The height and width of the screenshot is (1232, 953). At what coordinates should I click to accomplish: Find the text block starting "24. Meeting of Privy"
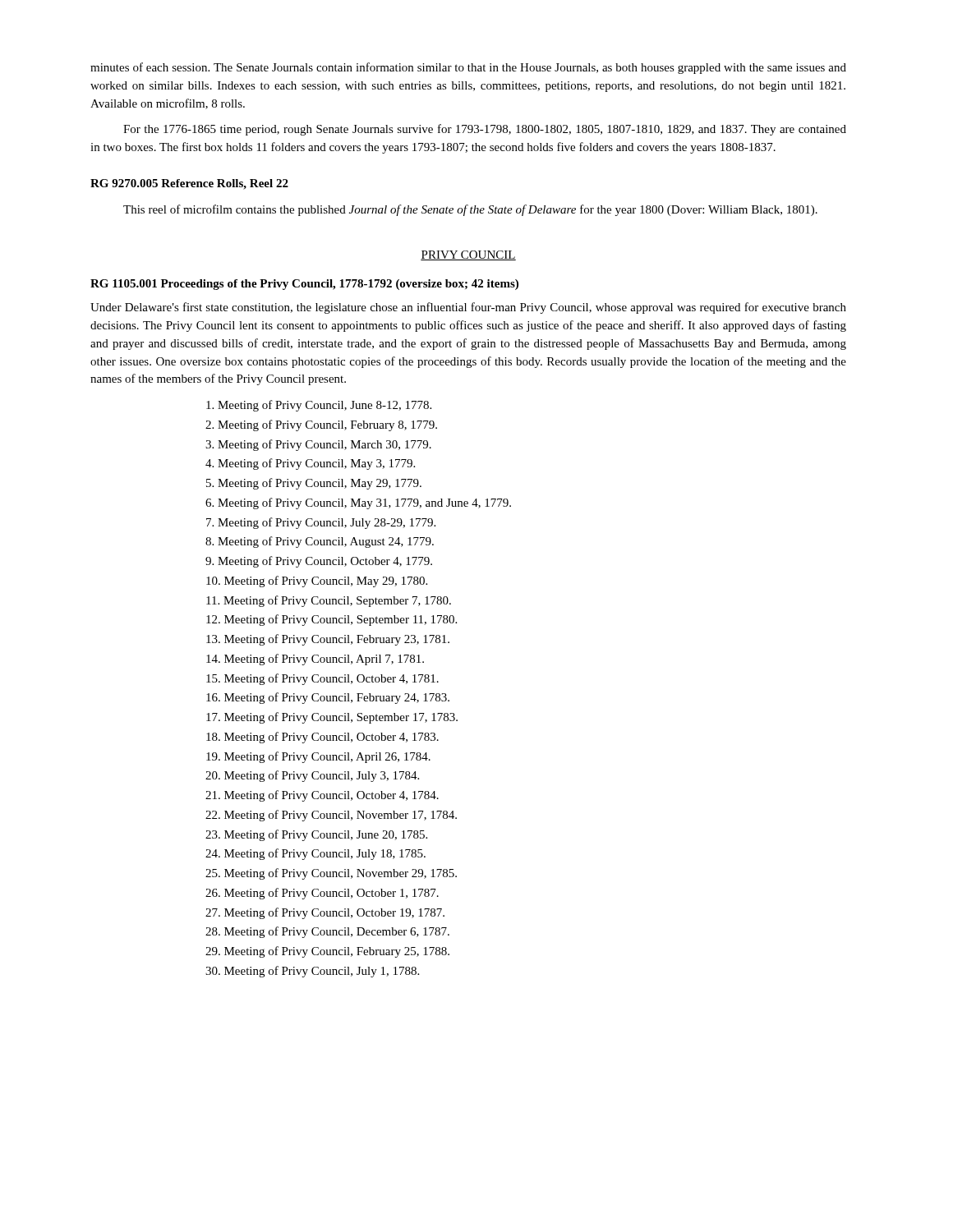315,854
